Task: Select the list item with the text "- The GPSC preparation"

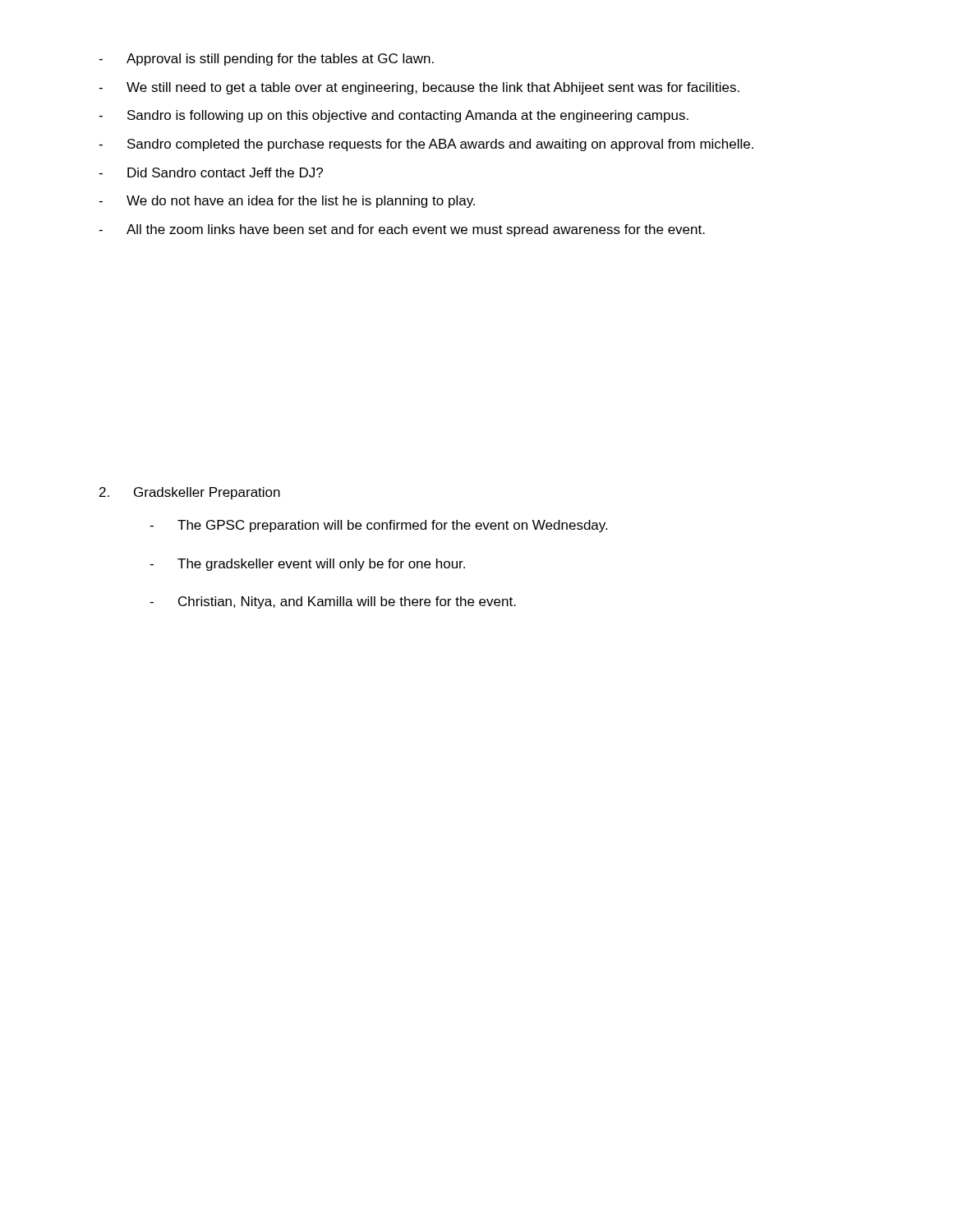Action: [x=510, y=526]
